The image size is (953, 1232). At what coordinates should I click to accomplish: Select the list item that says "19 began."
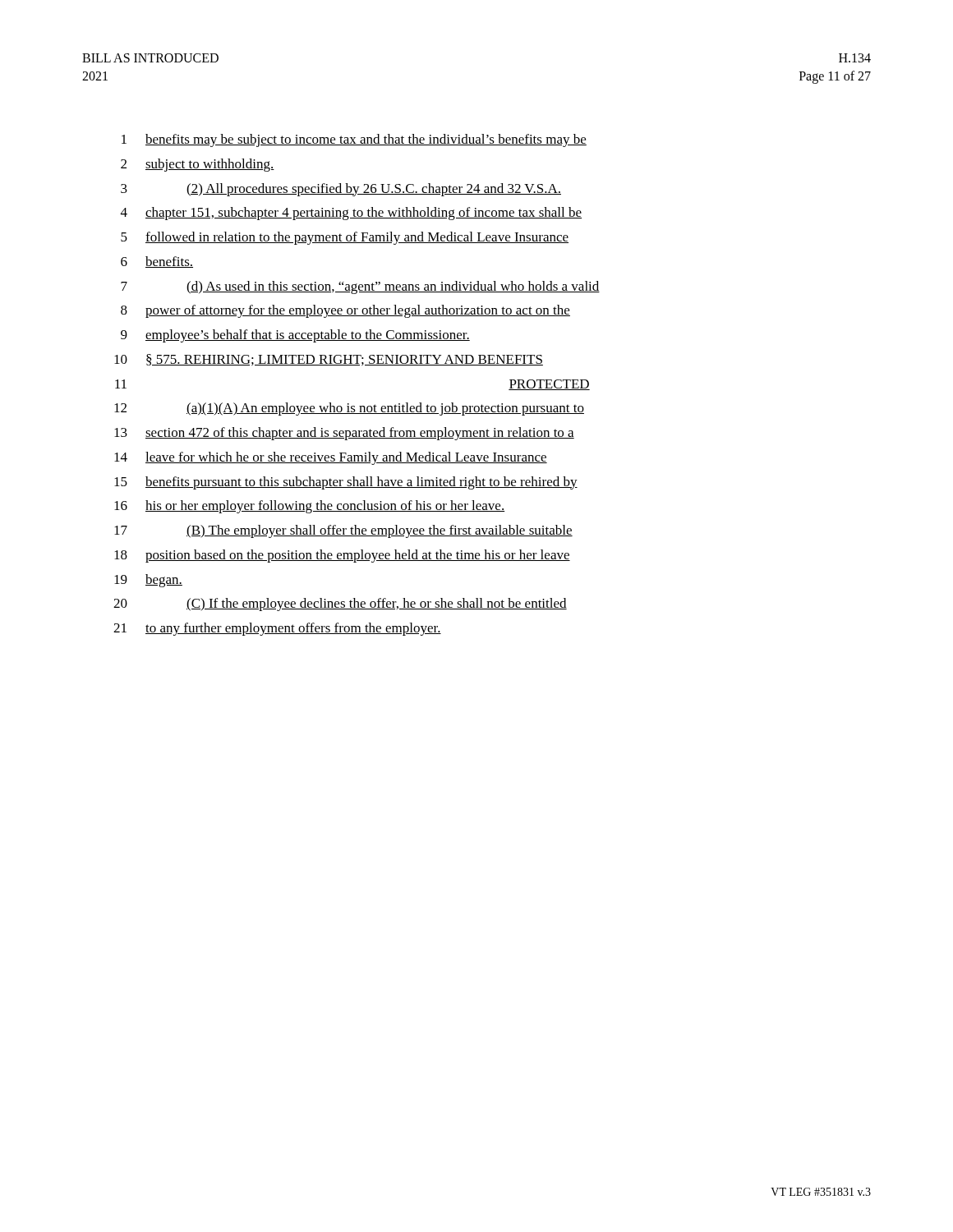coord(132,579)
